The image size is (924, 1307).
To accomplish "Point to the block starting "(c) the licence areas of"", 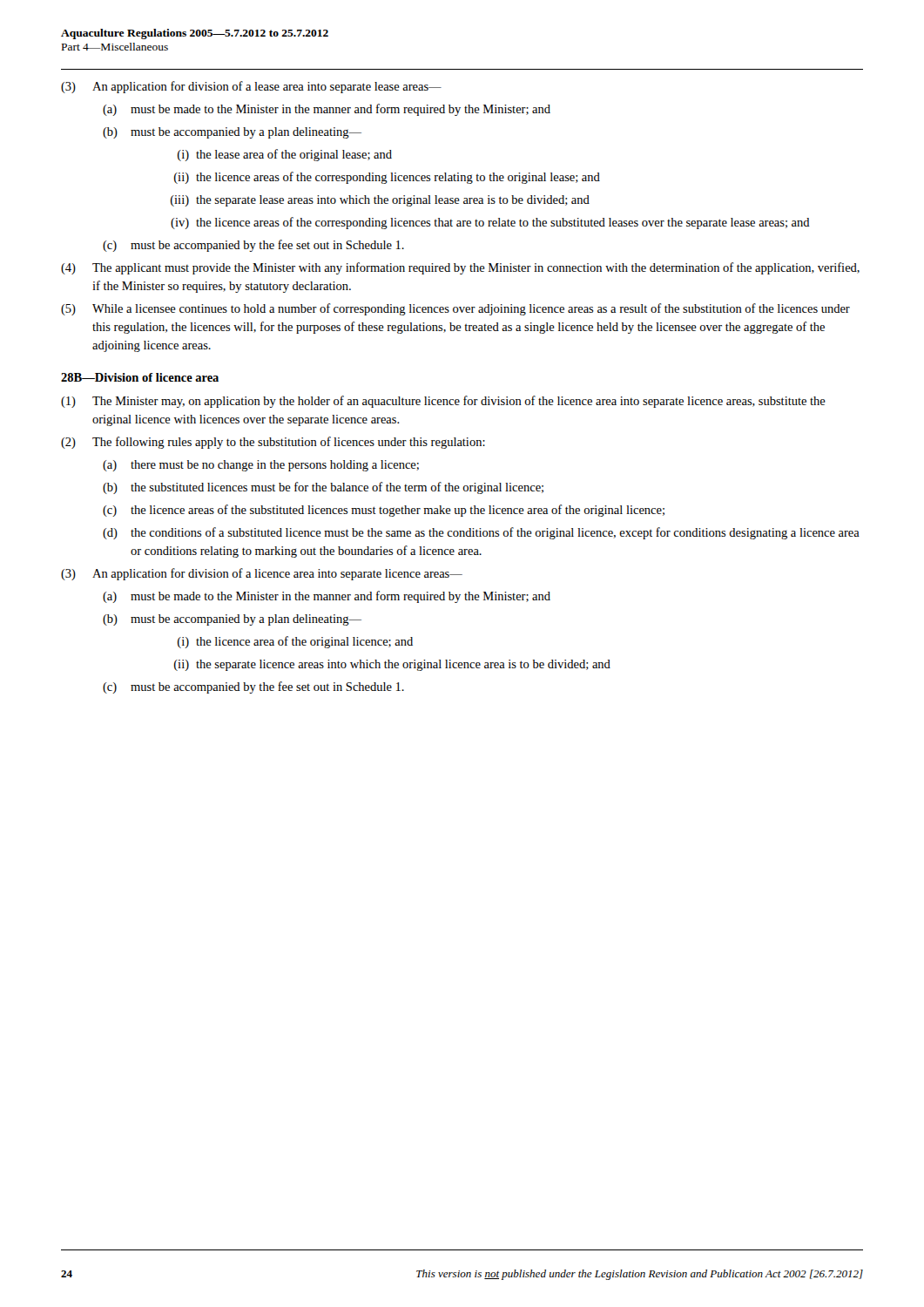I will (483, 510).
